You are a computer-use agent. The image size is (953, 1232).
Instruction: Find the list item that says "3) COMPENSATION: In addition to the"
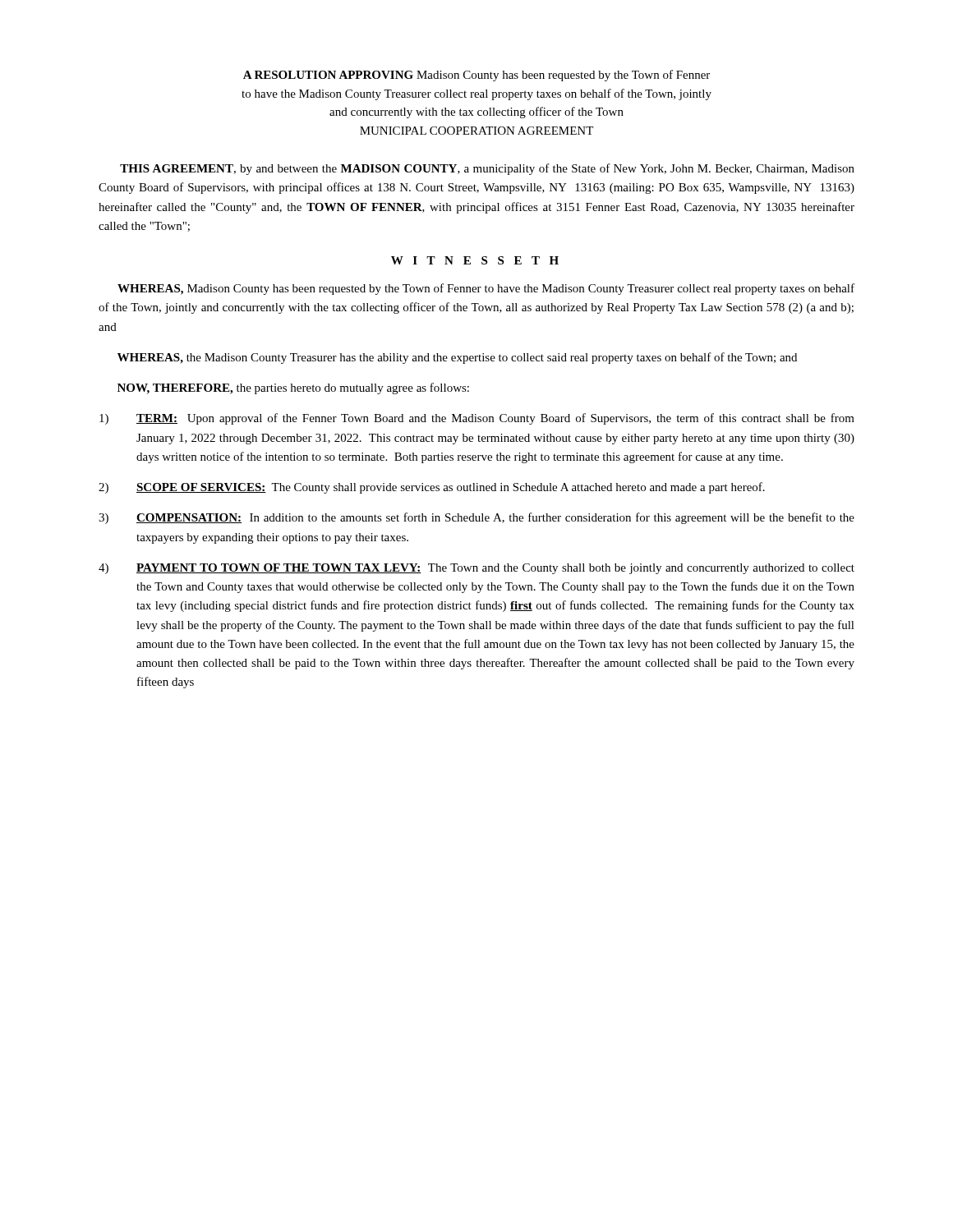pyautogui.click(x=476, y=528)
